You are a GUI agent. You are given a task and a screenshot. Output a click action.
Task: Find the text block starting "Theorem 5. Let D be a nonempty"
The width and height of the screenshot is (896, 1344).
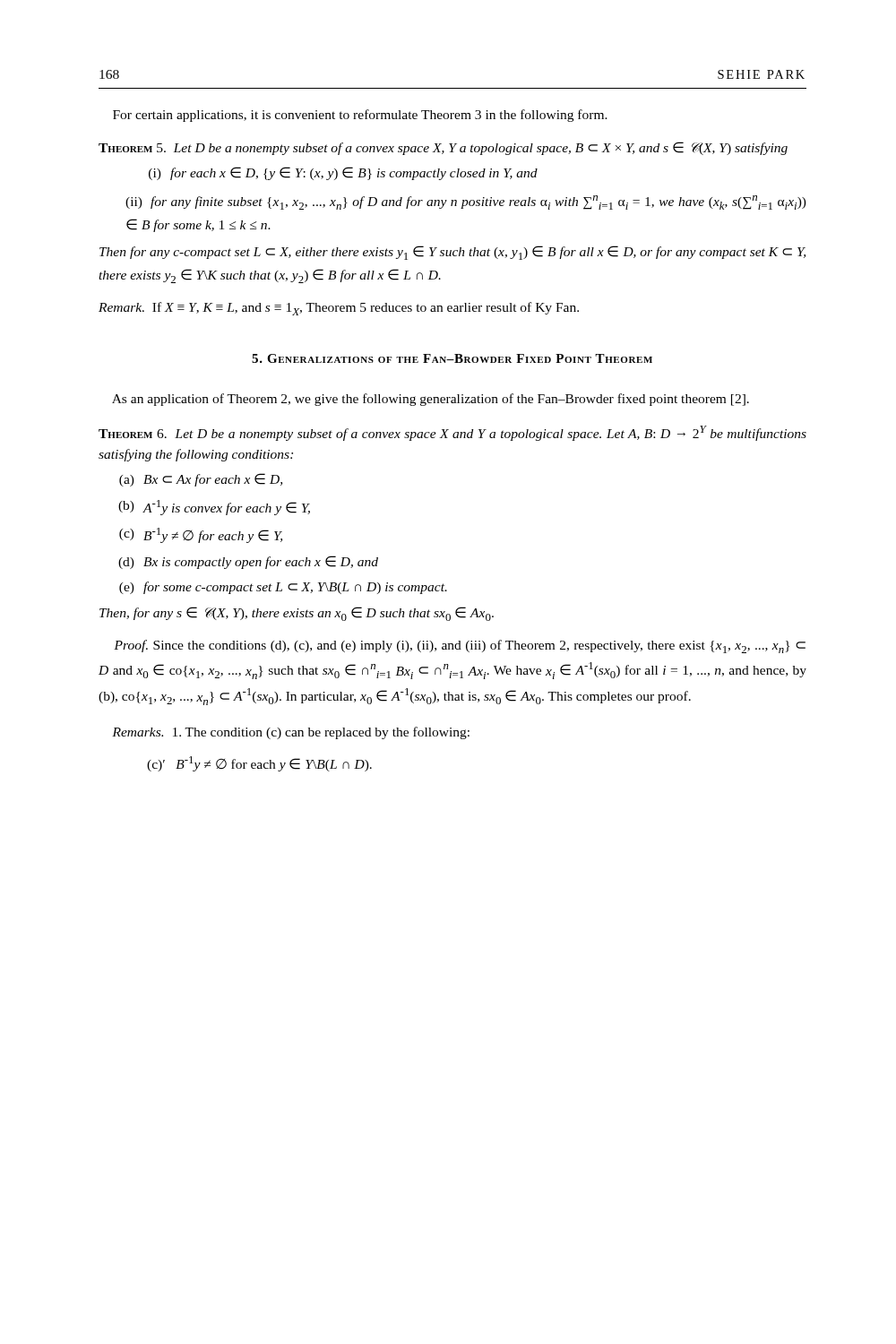pyautogui.click(x=452, y=213)
